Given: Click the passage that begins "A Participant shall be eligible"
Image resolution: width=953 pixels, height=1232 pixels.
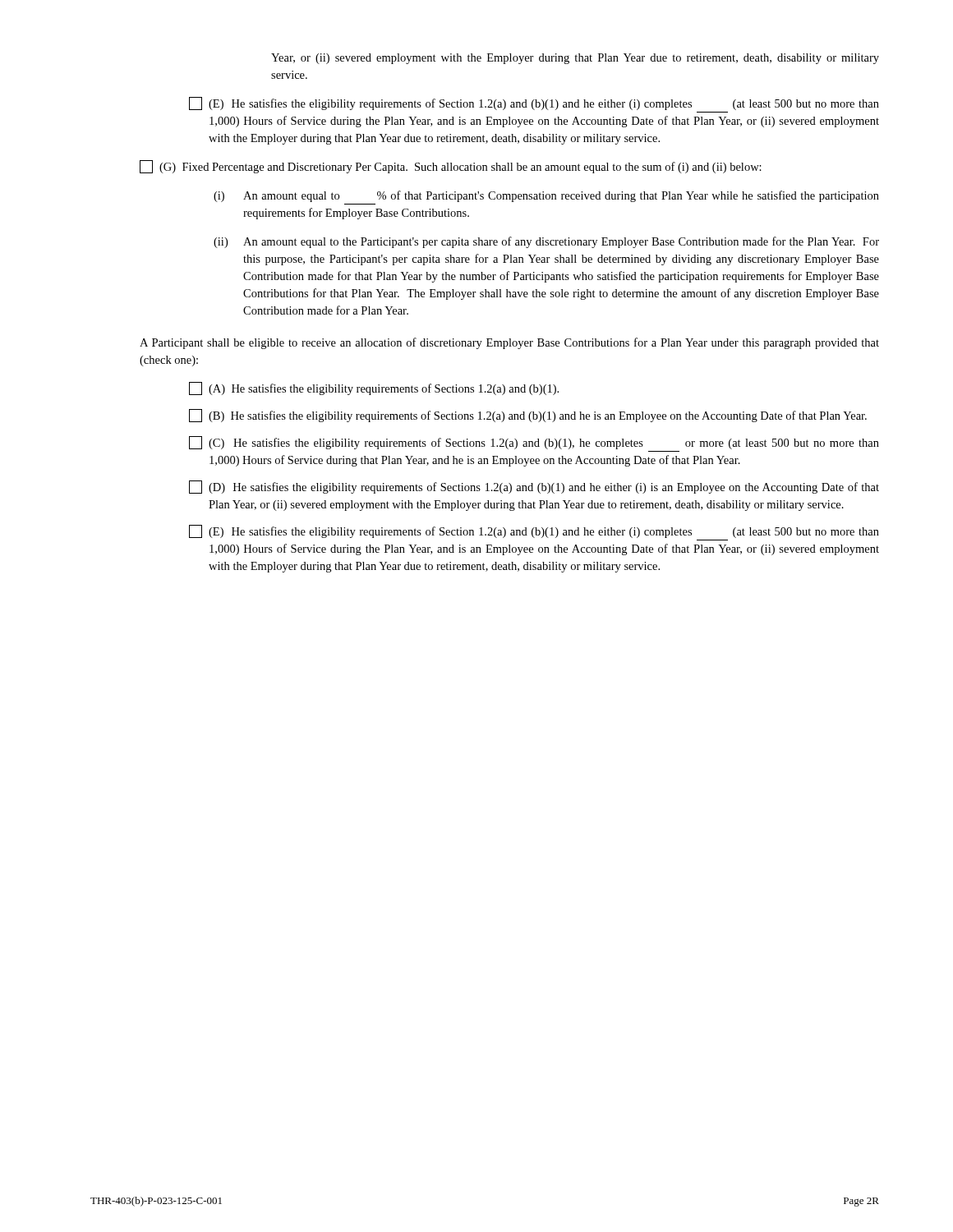Looking at the screenshot, I should [x=509, y=351].
